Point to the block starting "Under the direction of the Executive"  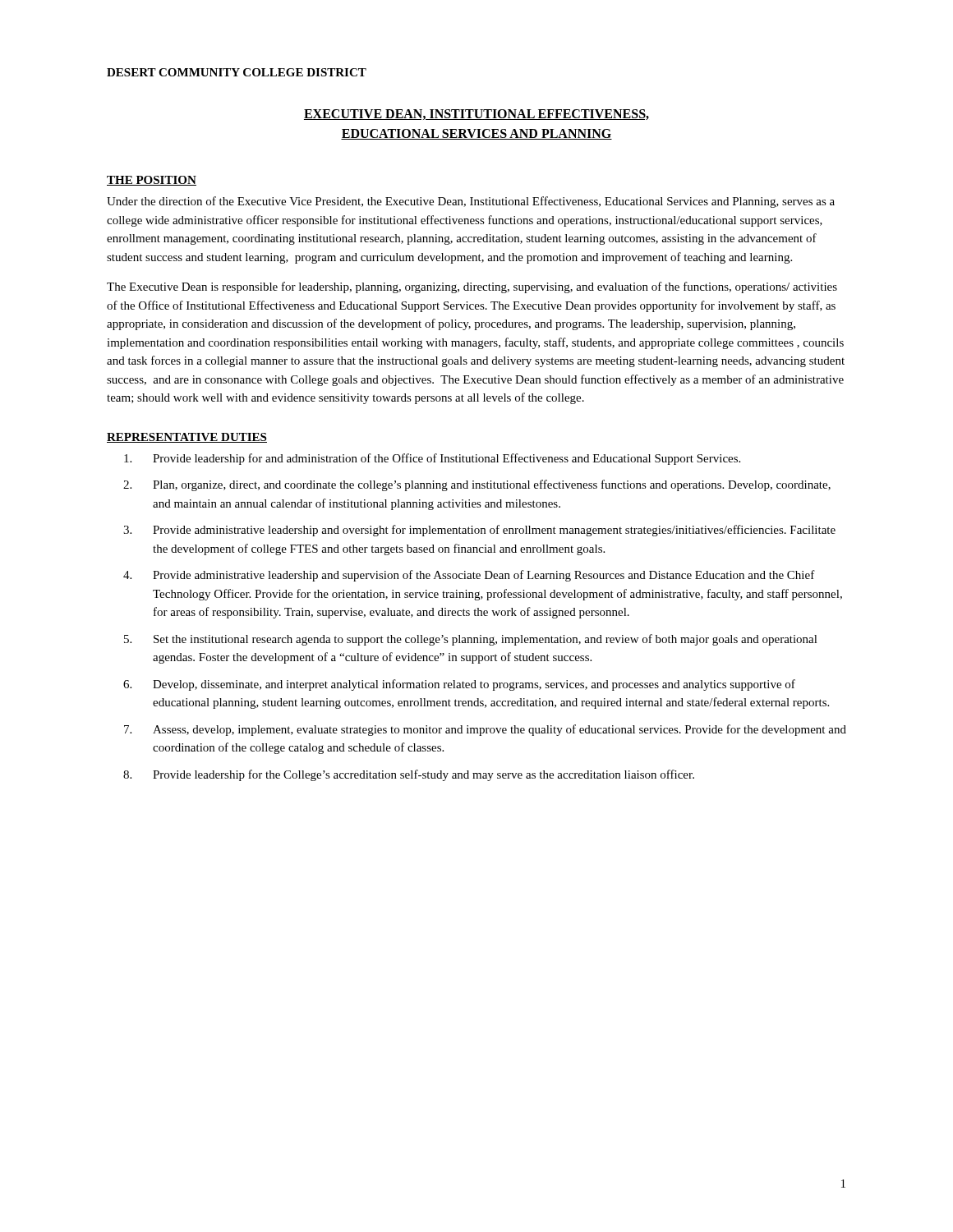471,229
